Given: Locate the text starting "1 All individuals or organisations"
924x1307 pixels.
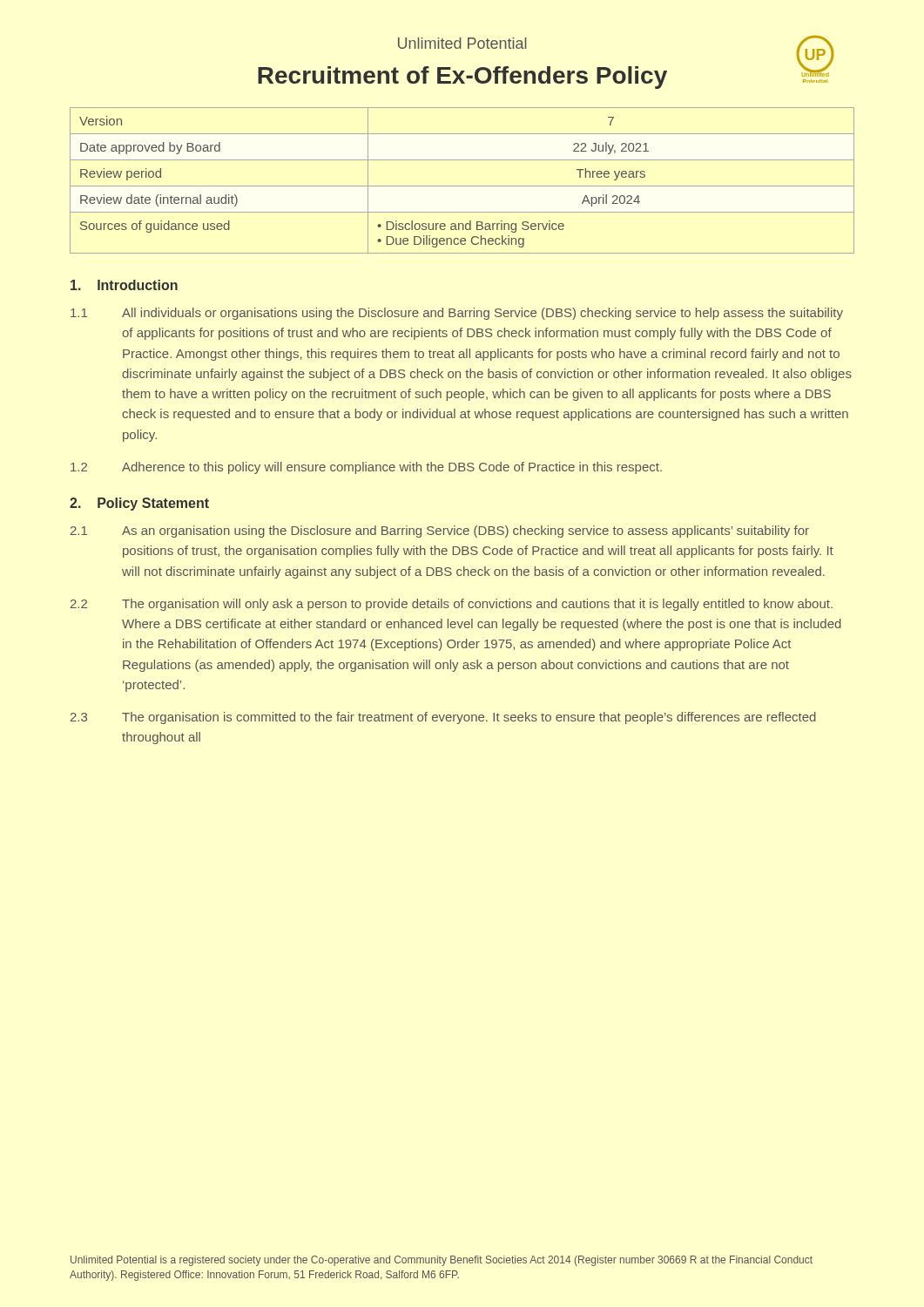Looking at the screenshot, I should click(462, 373).
